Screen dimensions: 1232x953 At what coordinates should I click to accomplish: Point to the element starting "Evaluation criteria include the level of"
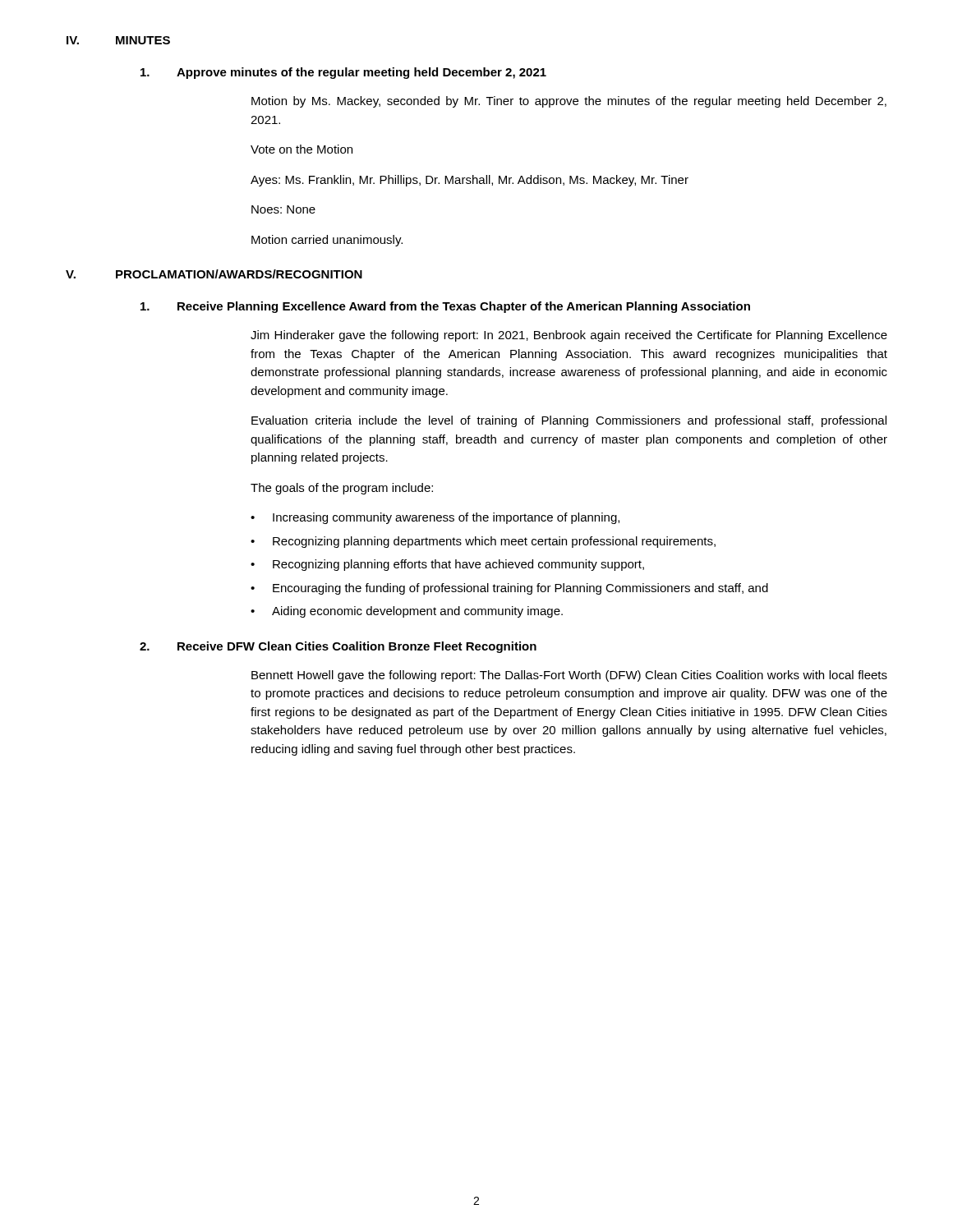tap(569, 439)
